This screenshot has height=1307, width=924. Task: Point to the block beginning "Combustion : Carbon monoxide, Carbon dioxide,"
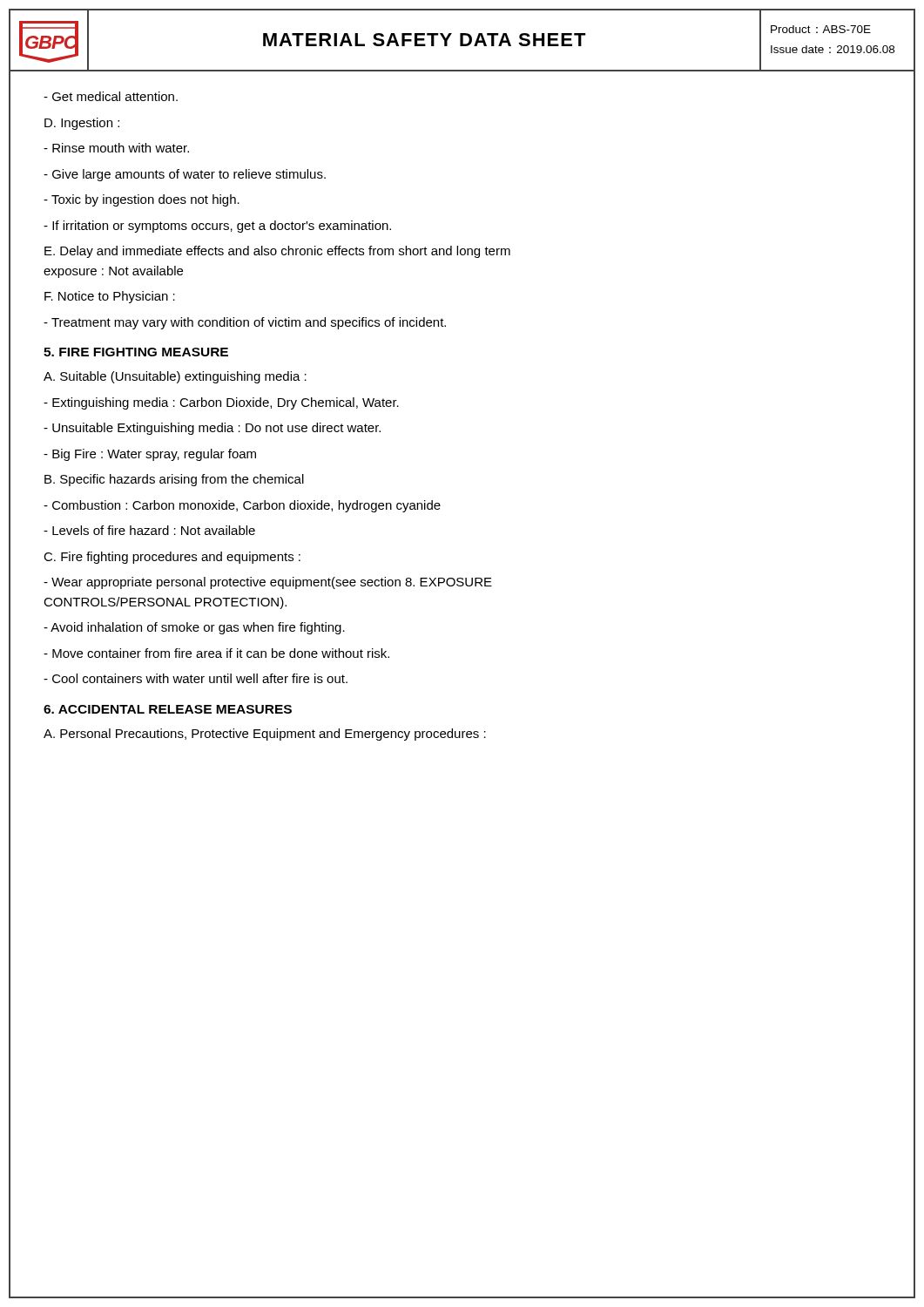click(x=242, y=505)
